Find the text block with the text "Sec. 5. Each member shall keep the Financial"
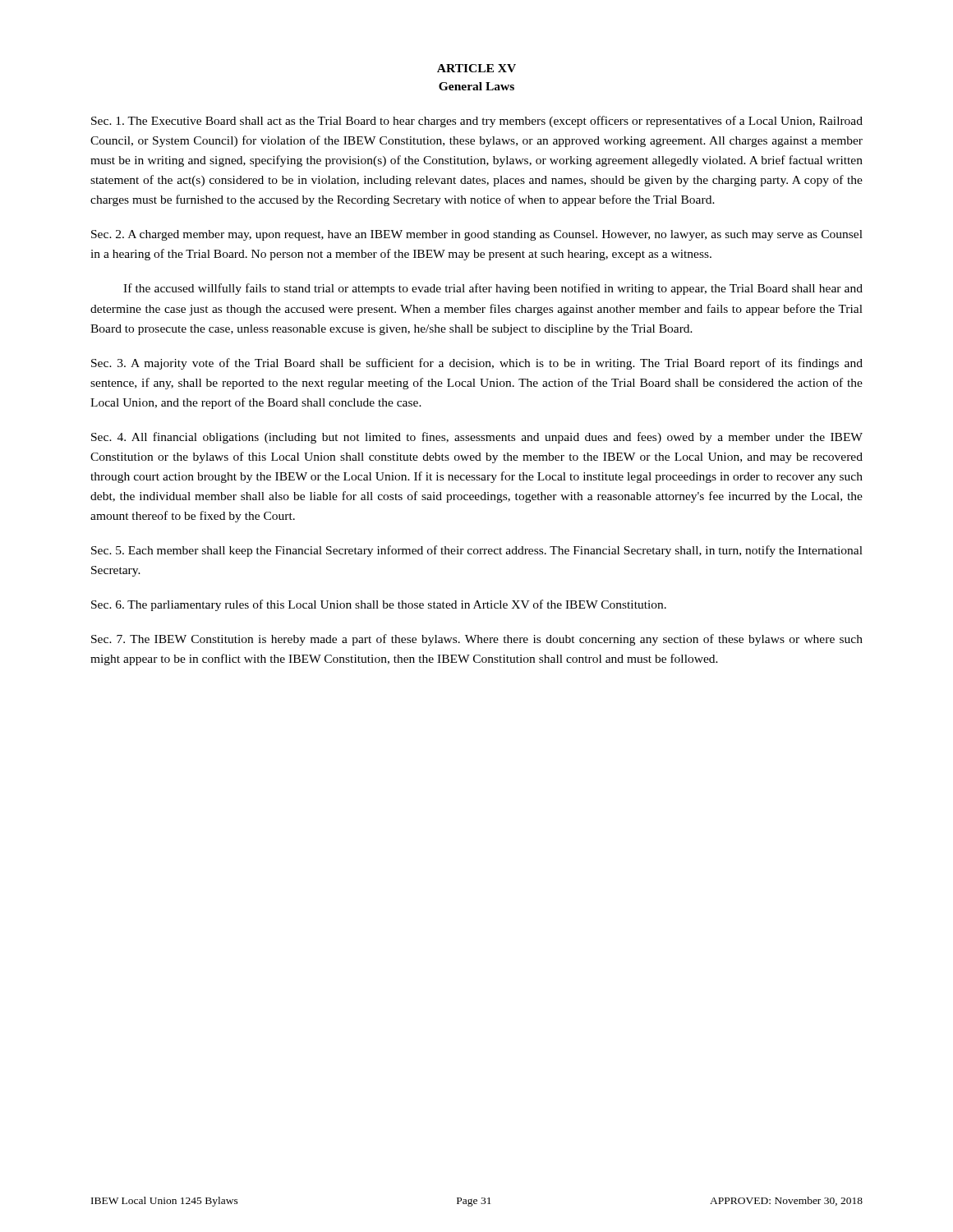Screen dimensions: 1232x953 [476, 559]
